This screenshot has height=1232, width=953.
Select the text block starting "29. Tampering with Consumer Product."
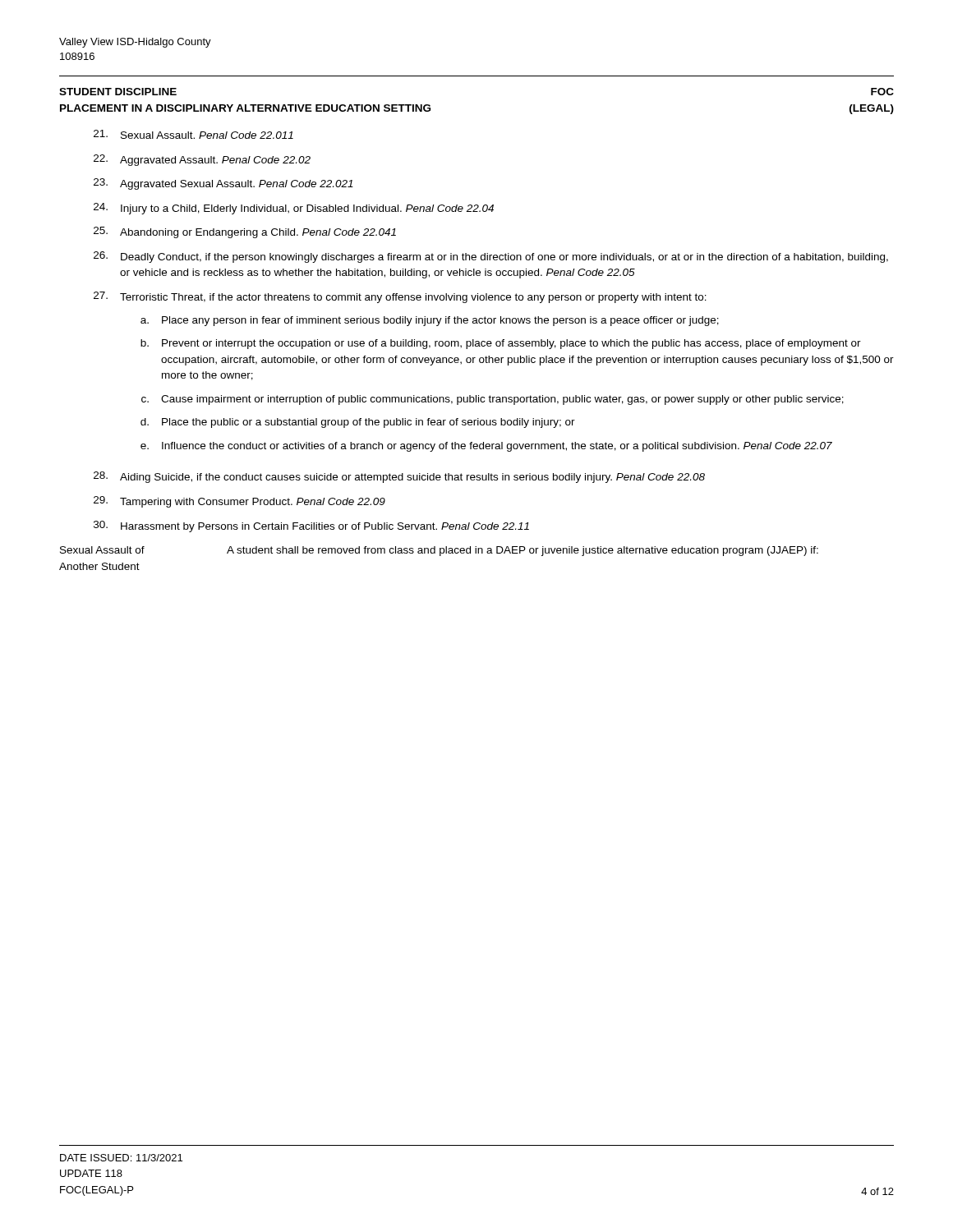(x=239, y=502)
